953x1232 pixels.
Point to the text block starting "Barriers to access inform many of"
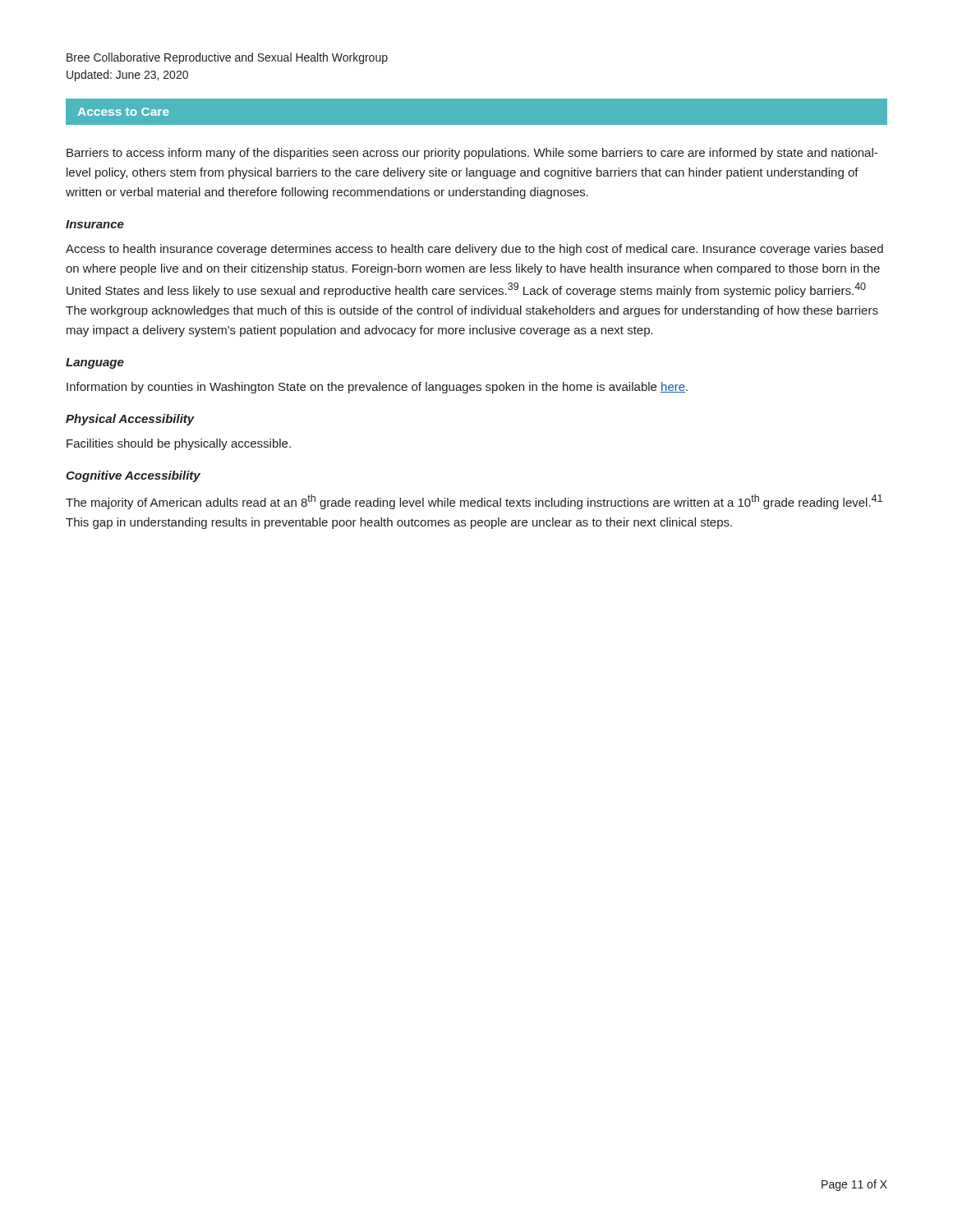472,172
